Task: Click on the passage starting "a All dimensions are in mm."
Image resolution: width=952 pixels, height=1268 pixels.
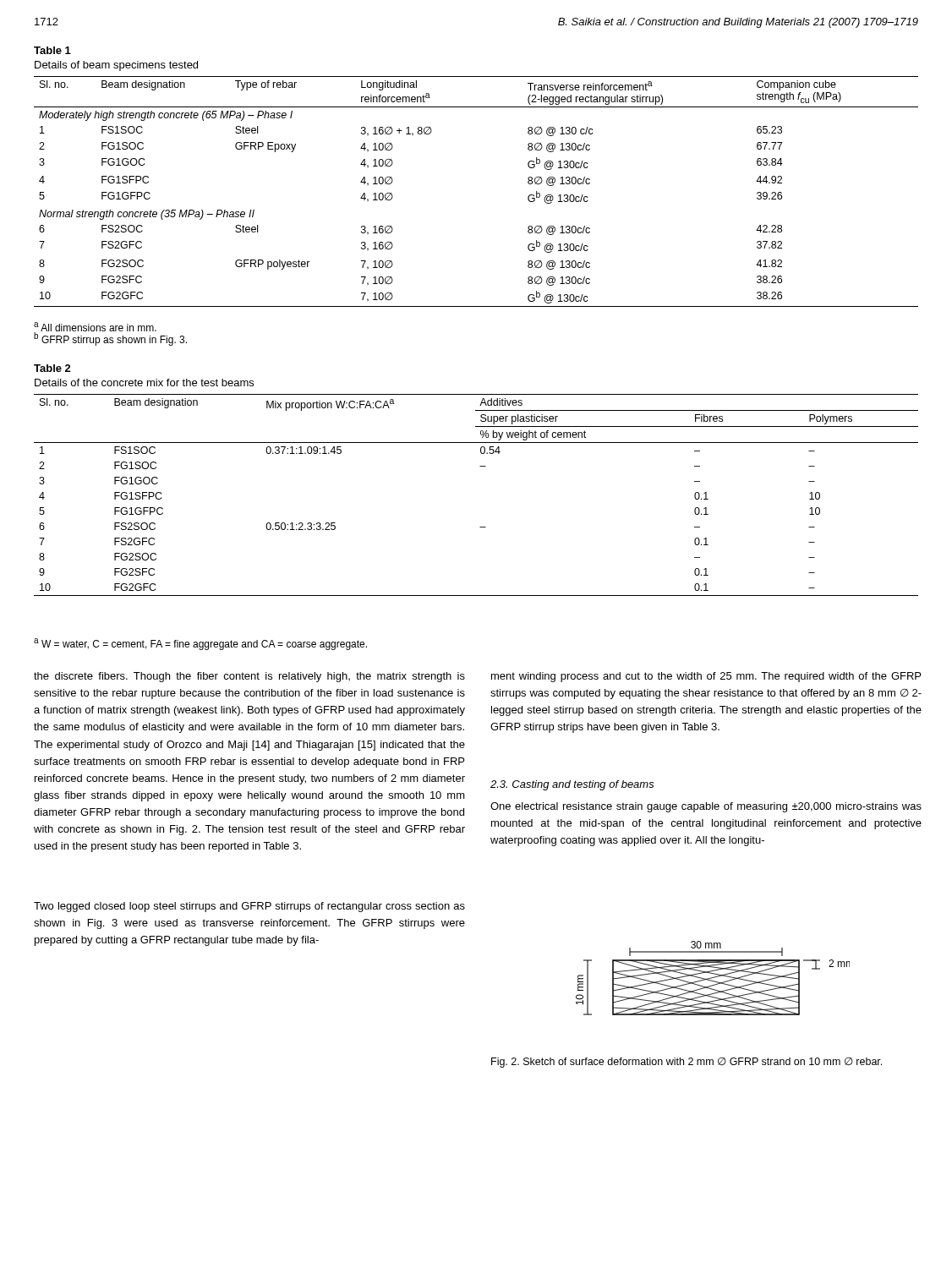Action: 95,327
